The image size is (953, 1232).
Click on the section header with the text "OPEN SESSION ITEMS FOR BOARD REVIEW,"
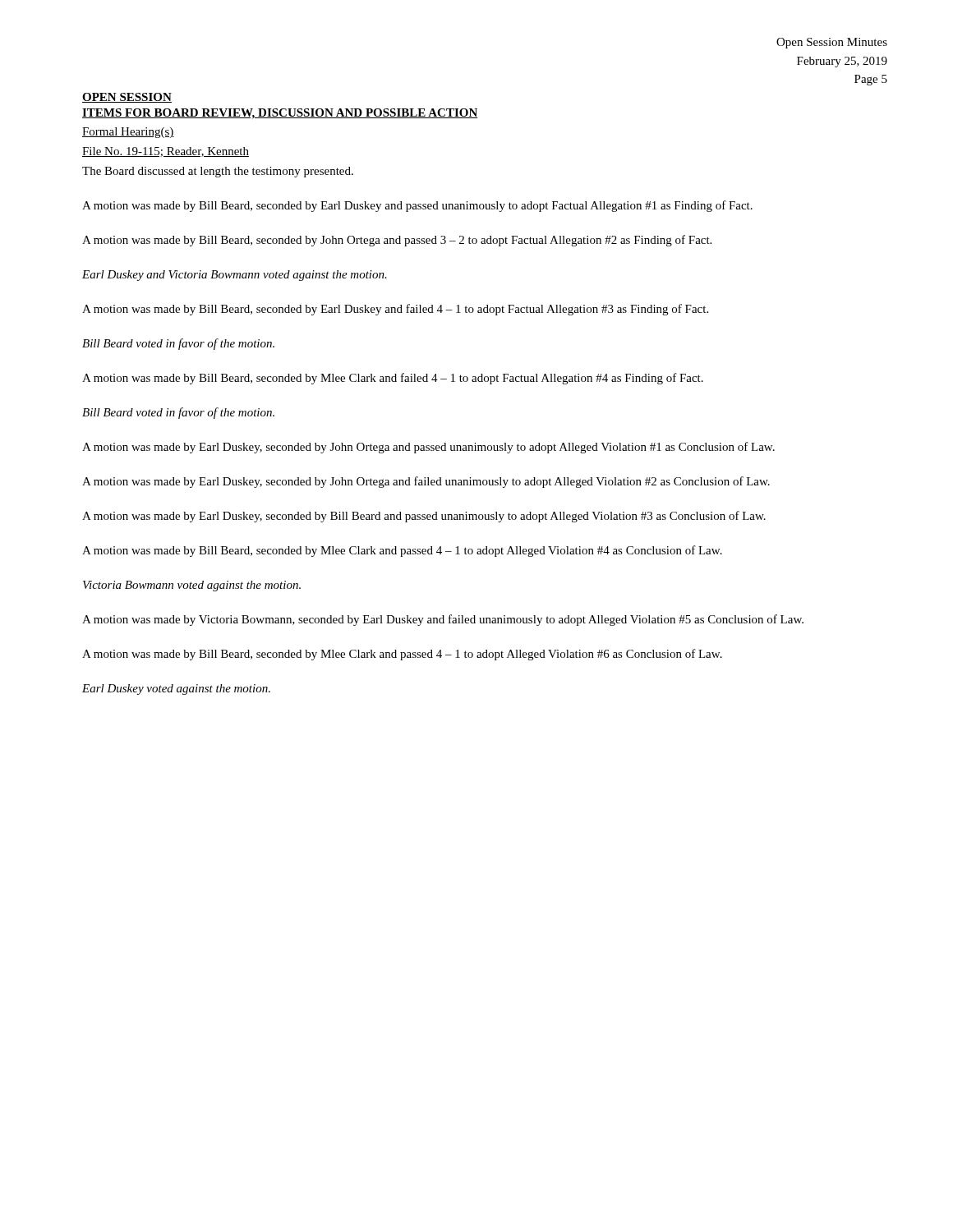[127, 98]
